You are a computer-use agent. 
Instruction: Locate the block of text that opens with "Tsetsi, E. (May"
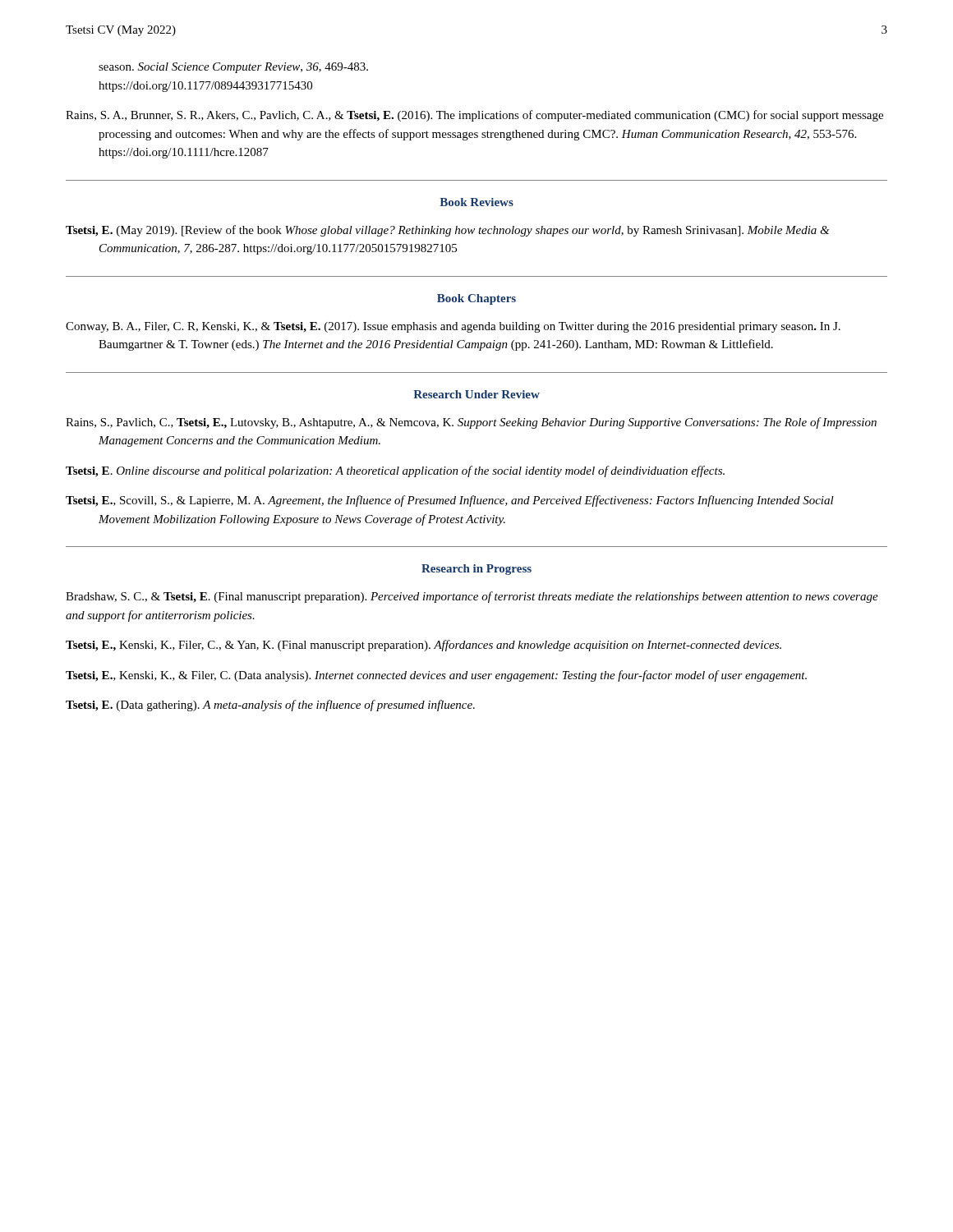pyautogui.click(x=448, y=239)
